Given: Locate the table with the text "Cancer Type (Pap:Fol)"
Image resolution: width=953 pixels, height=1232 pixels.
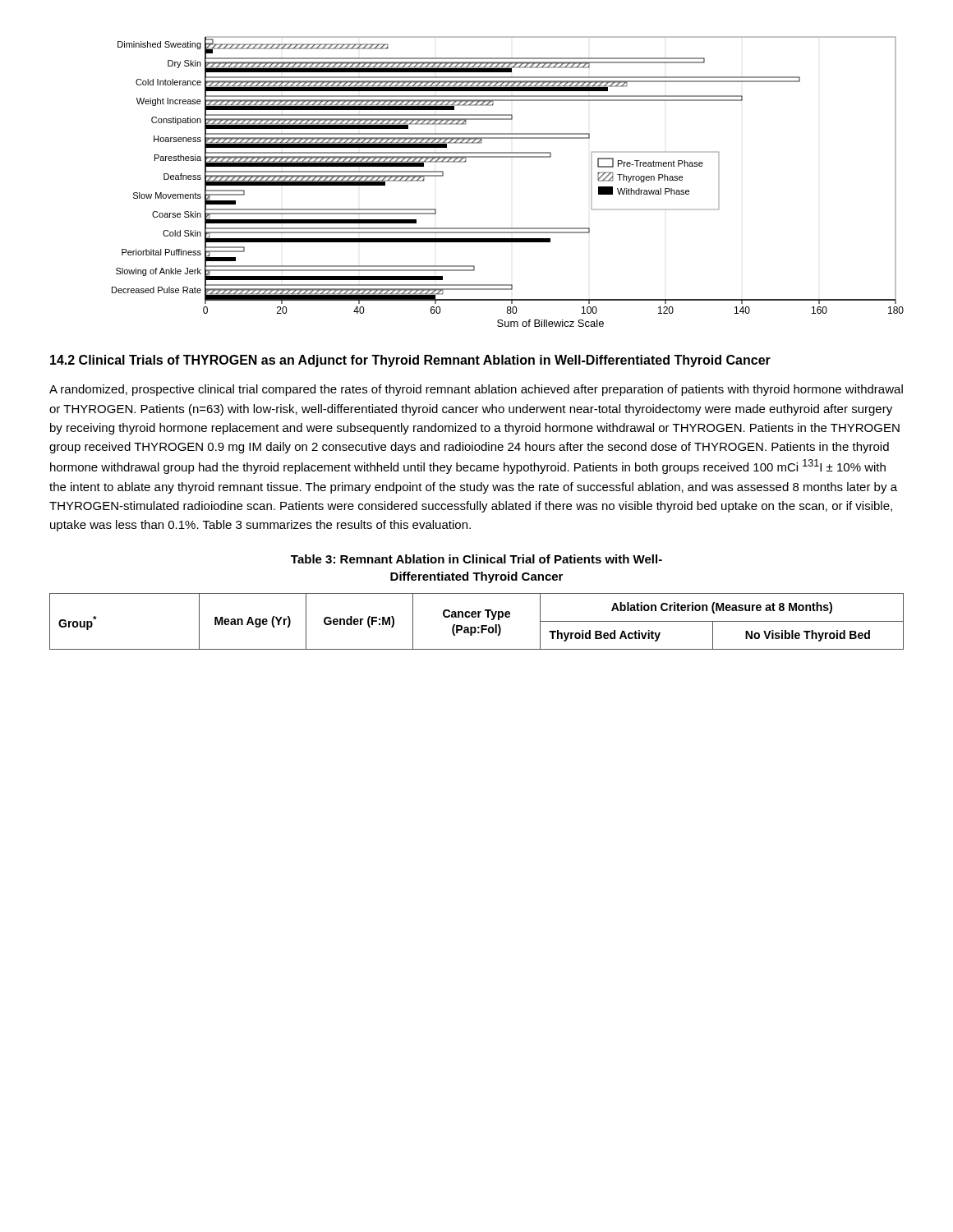Looking at the screenshot, I should point(476,622).
